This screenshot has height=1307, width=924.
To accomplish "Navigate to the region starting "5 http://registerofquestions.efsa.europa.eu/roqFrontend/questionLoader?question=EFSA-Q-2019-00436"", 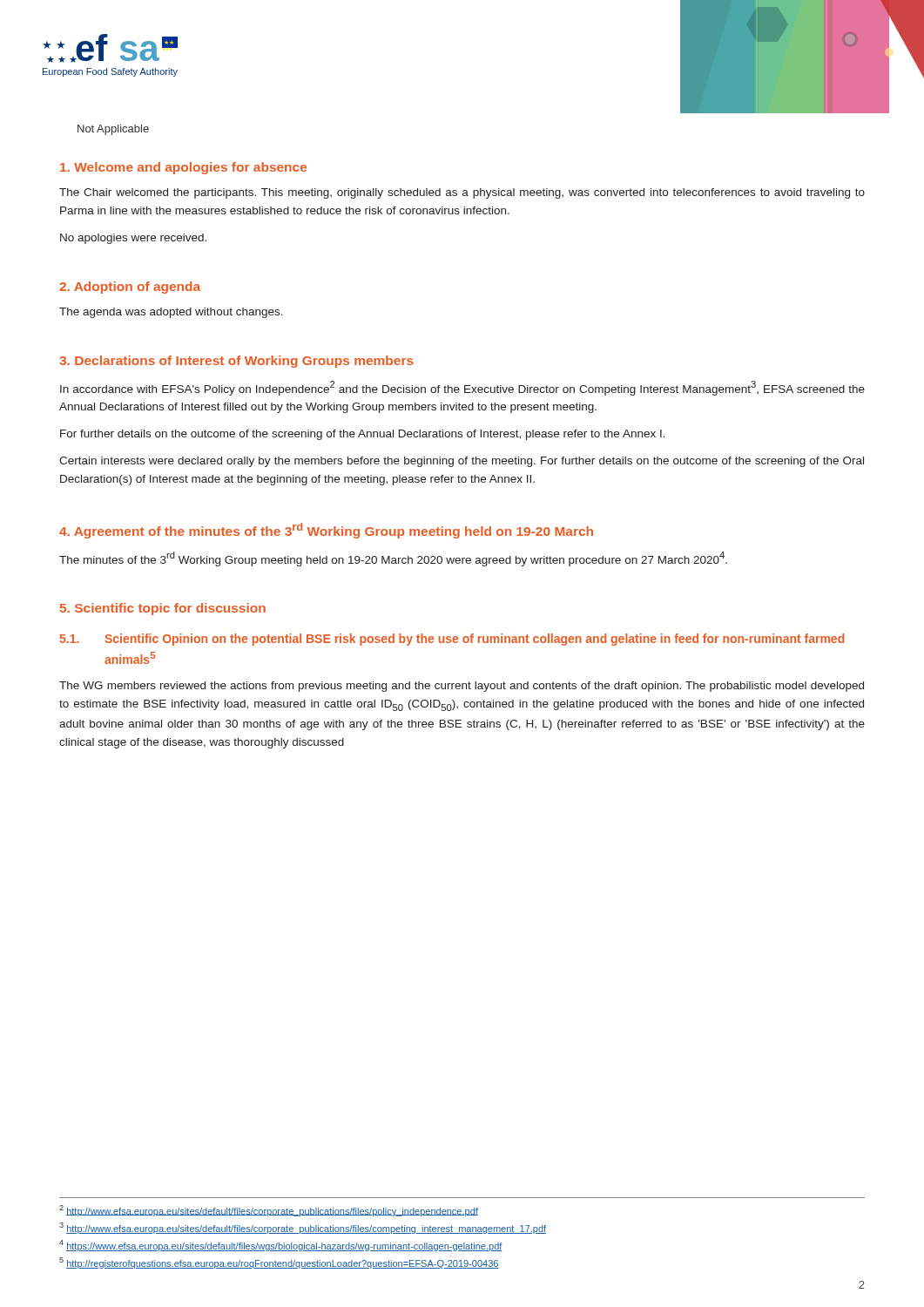I will pyautogui.click(x=279, y=1262).
